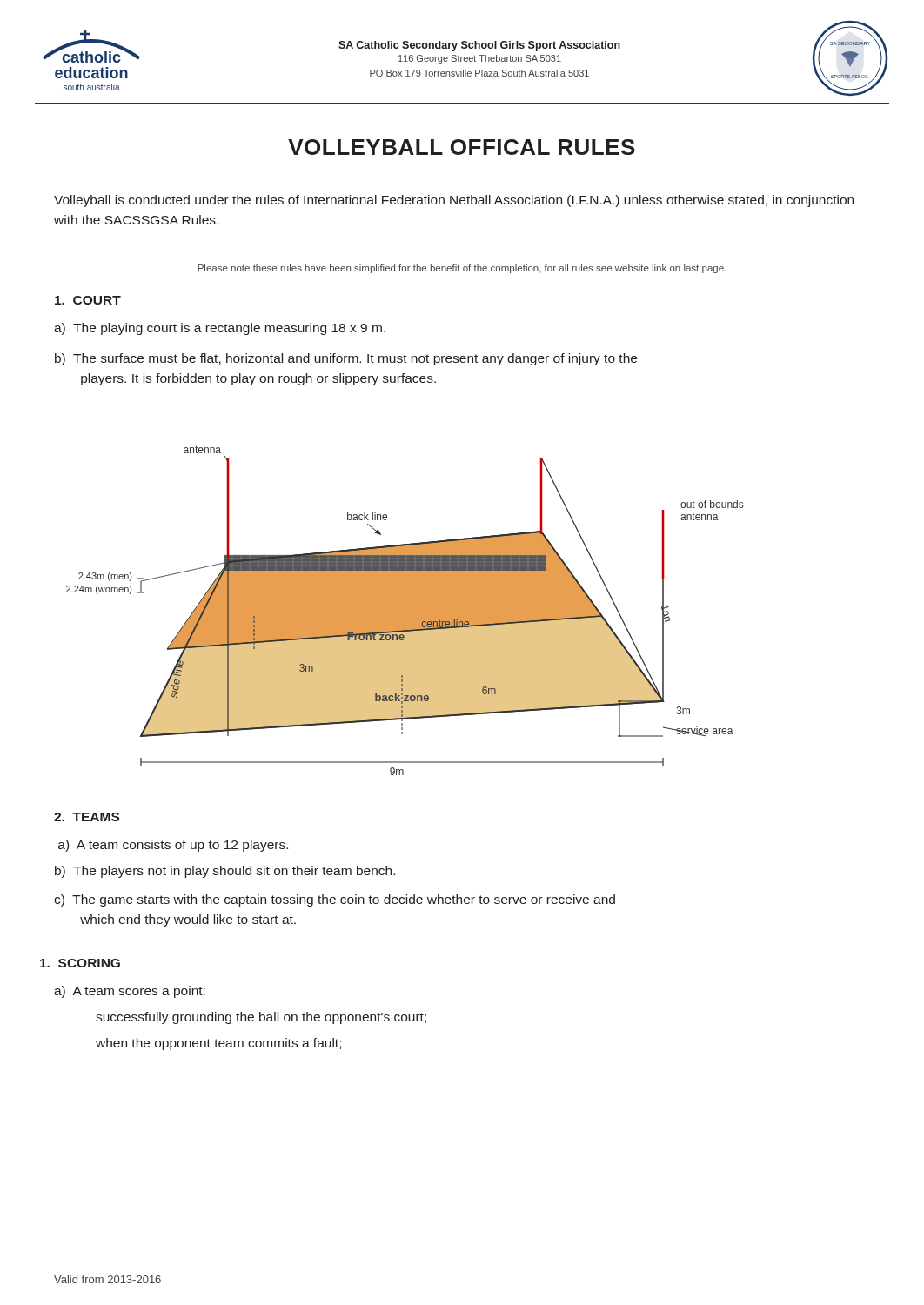Point to the element starting "a) A team consists of up"
This screenshot has height=1305, width=924.
tap(172, 844)
